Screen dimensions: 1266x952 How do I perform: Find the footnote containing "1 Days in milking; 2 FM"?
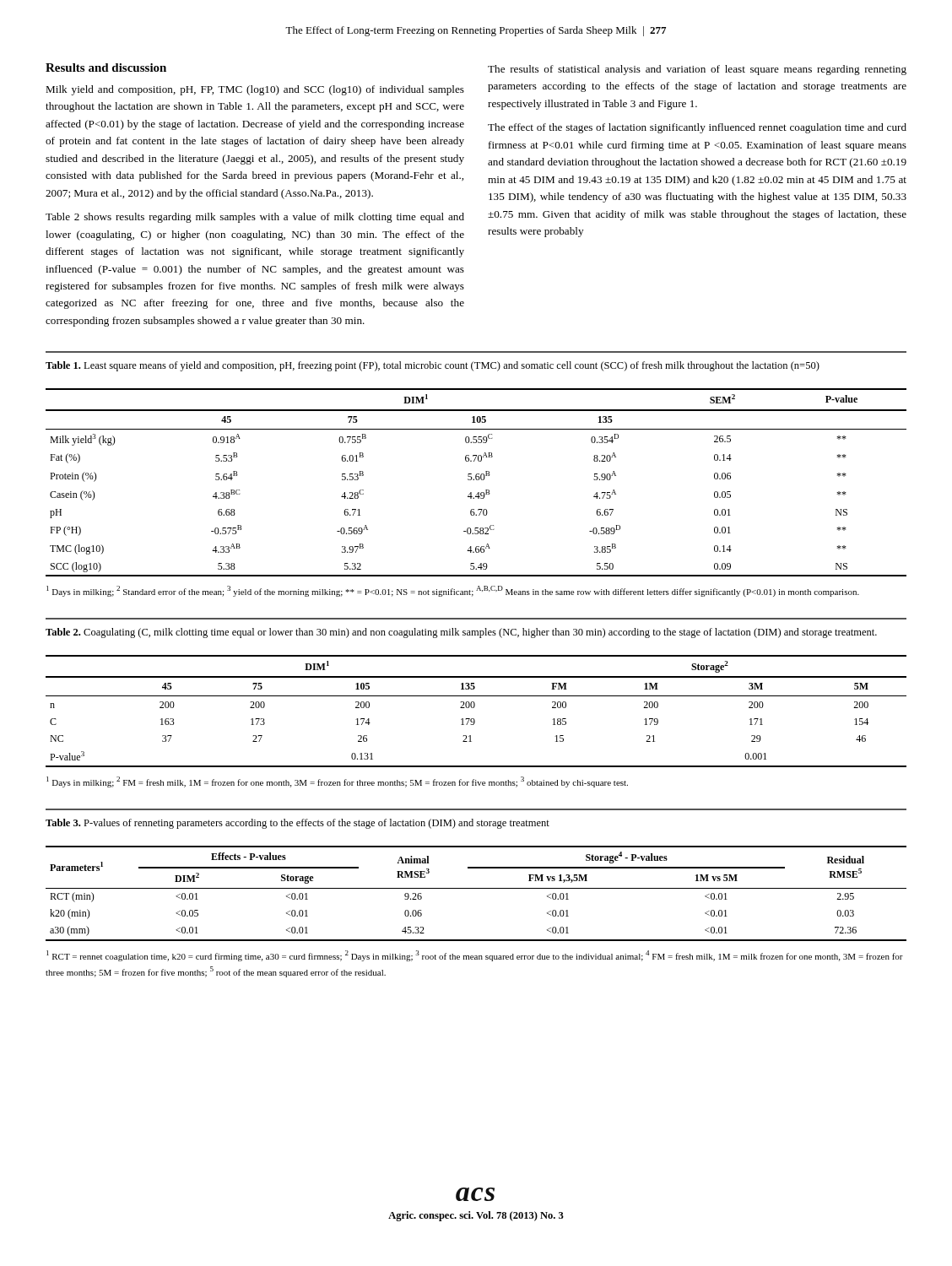click(x=337, y=781)
